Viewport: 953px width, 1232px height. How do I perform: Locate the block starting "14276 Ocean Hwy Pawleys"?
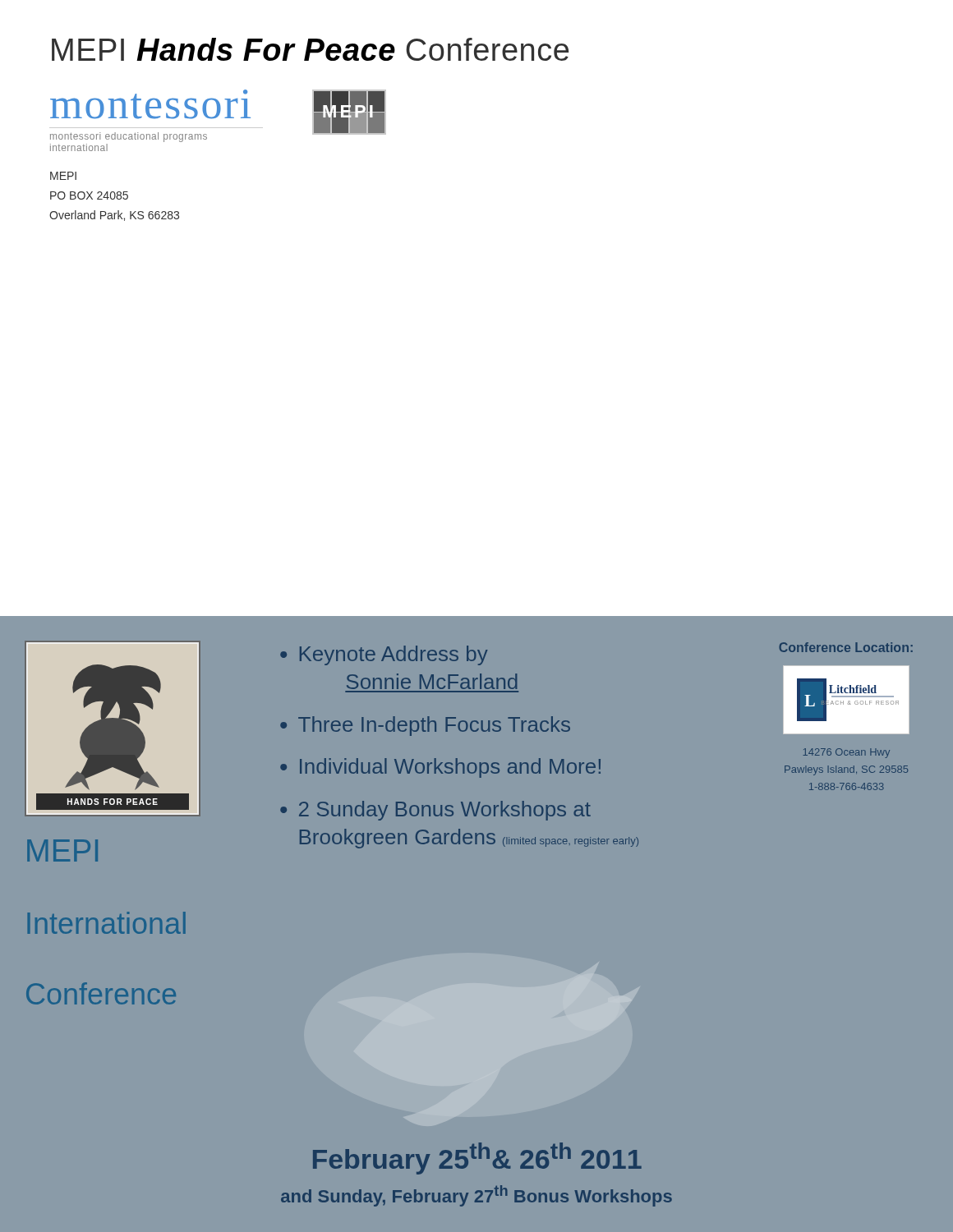846,769
